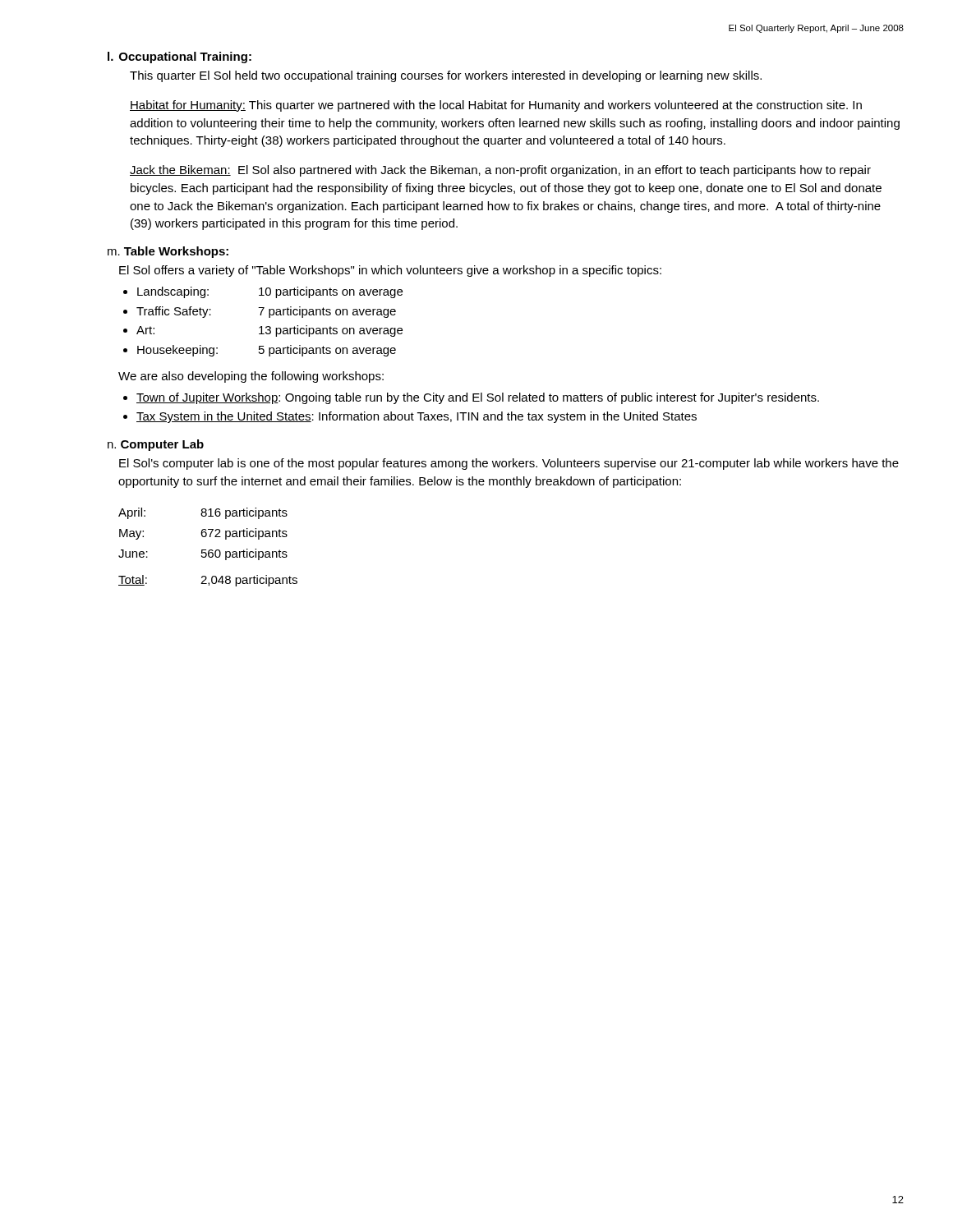Locate the passage starting "n.Computer Lab"
The height and width of the screenshot is (1232, 953).
click(155, 444)
